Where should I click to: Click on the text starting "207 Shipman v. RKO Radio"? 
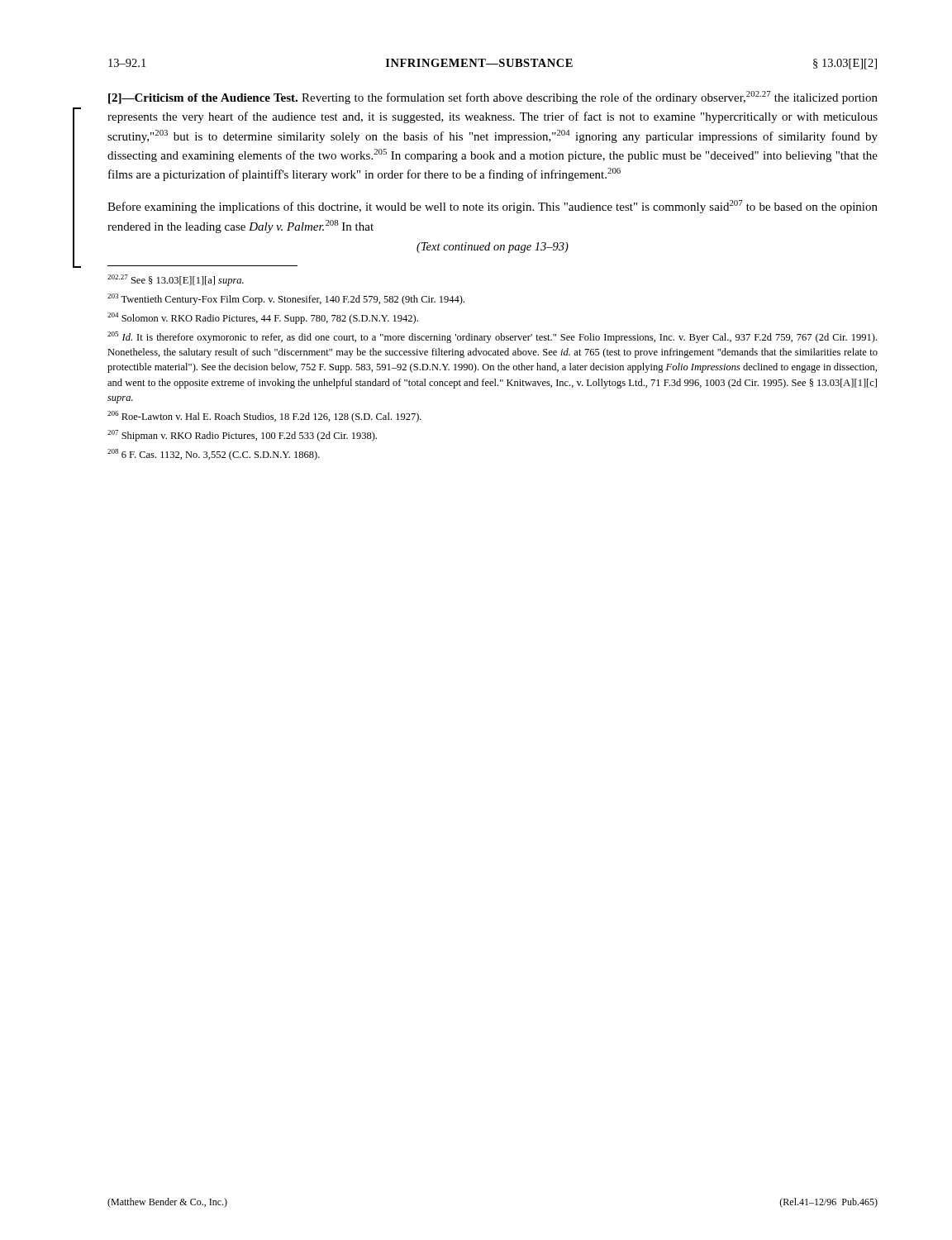[x=243, y=435]
